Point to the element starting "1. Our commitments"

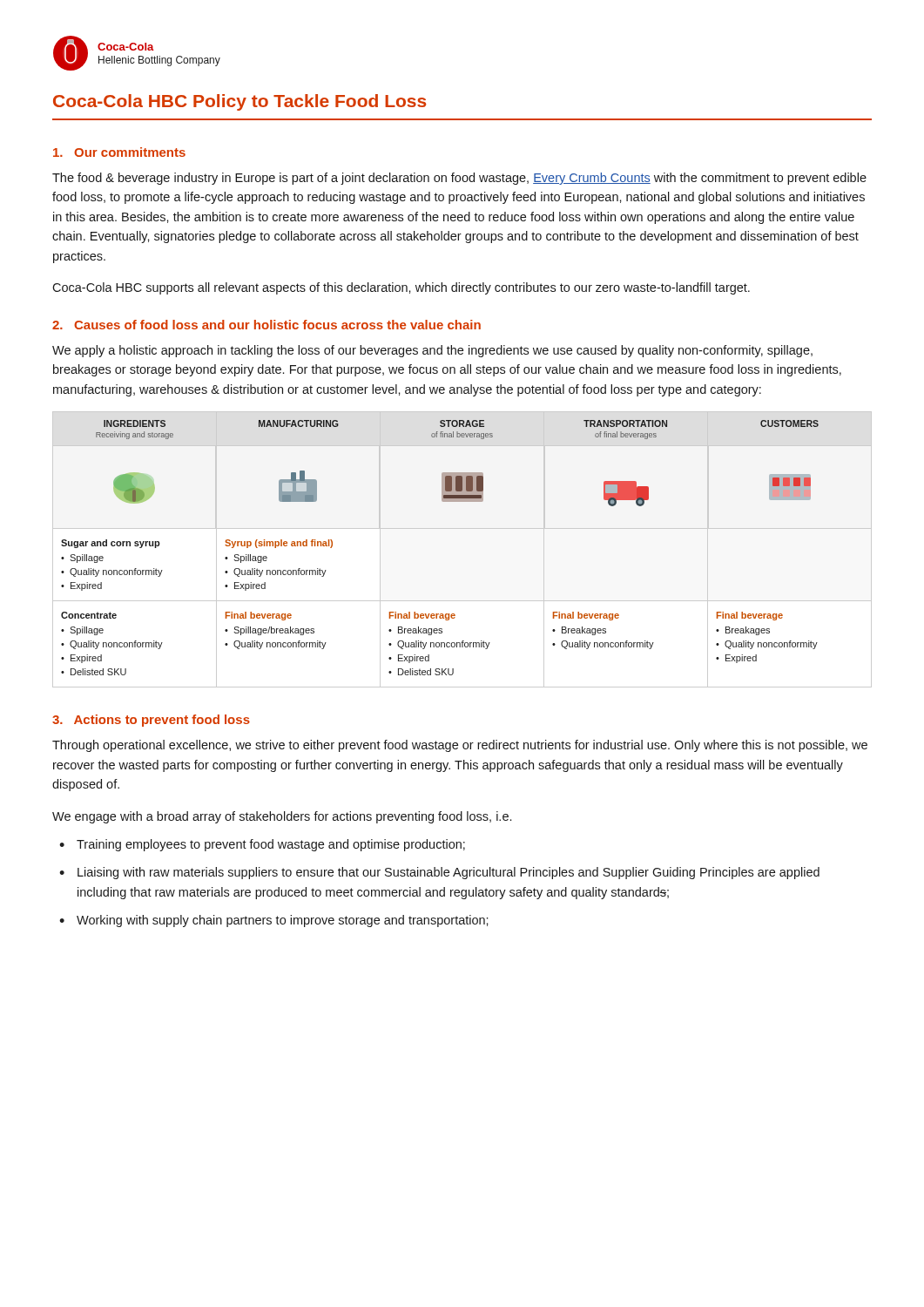click(x=119, y=152)
